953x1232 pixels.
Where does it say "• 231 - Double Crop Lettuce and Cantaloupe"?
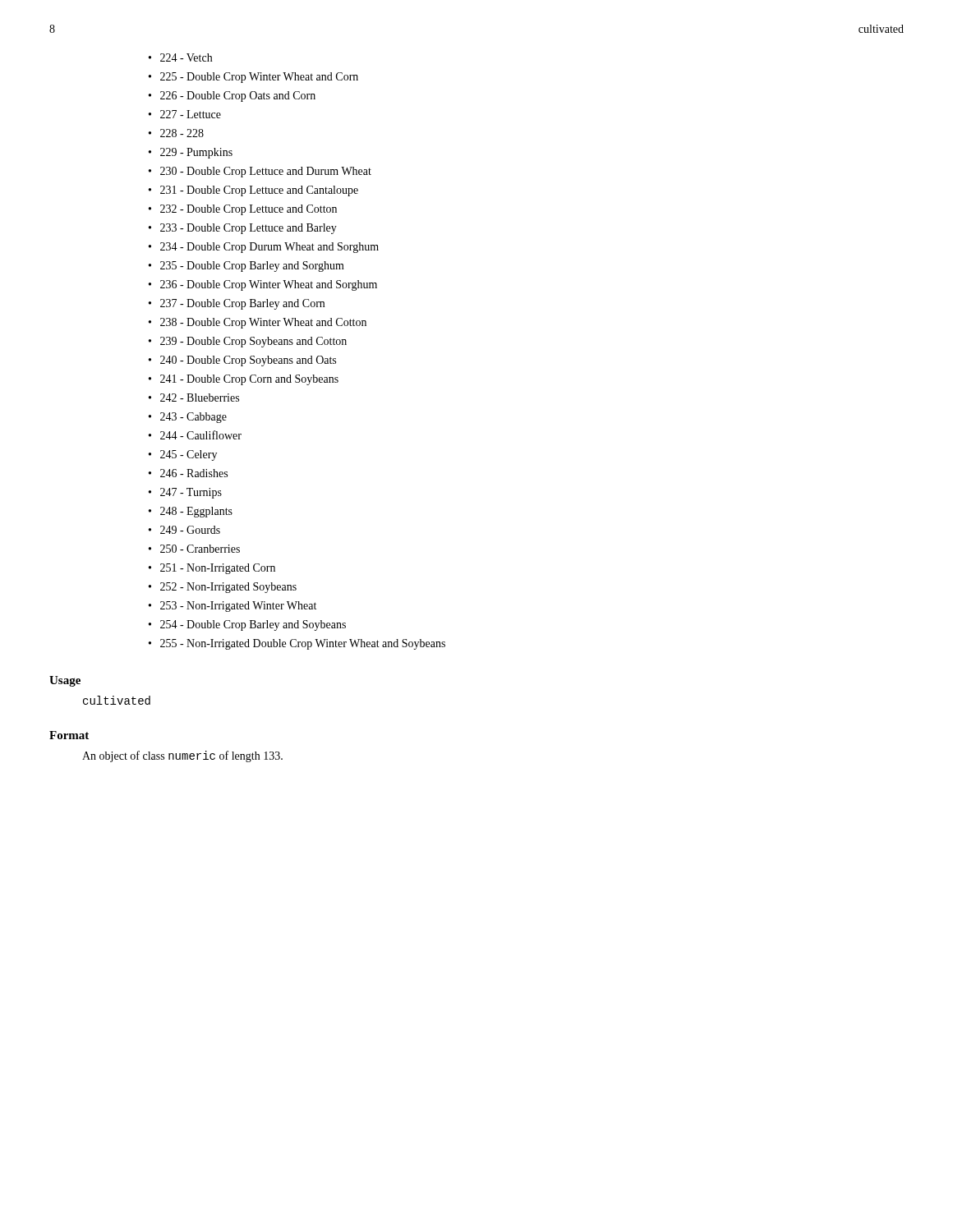pos(253,190)
